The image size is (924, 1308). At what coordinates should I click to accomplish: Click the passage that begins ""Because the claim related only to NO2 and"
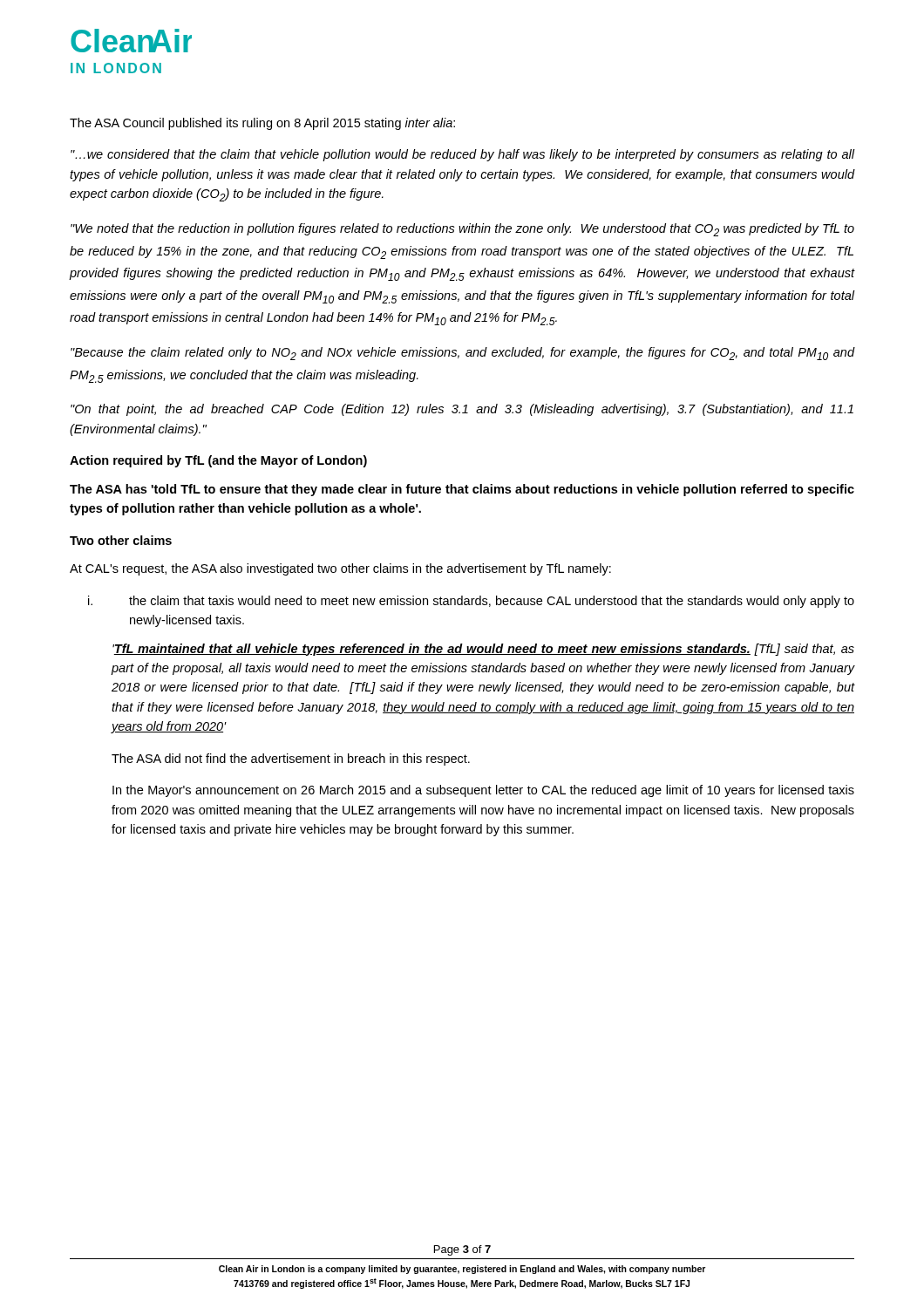click(462, 365)
